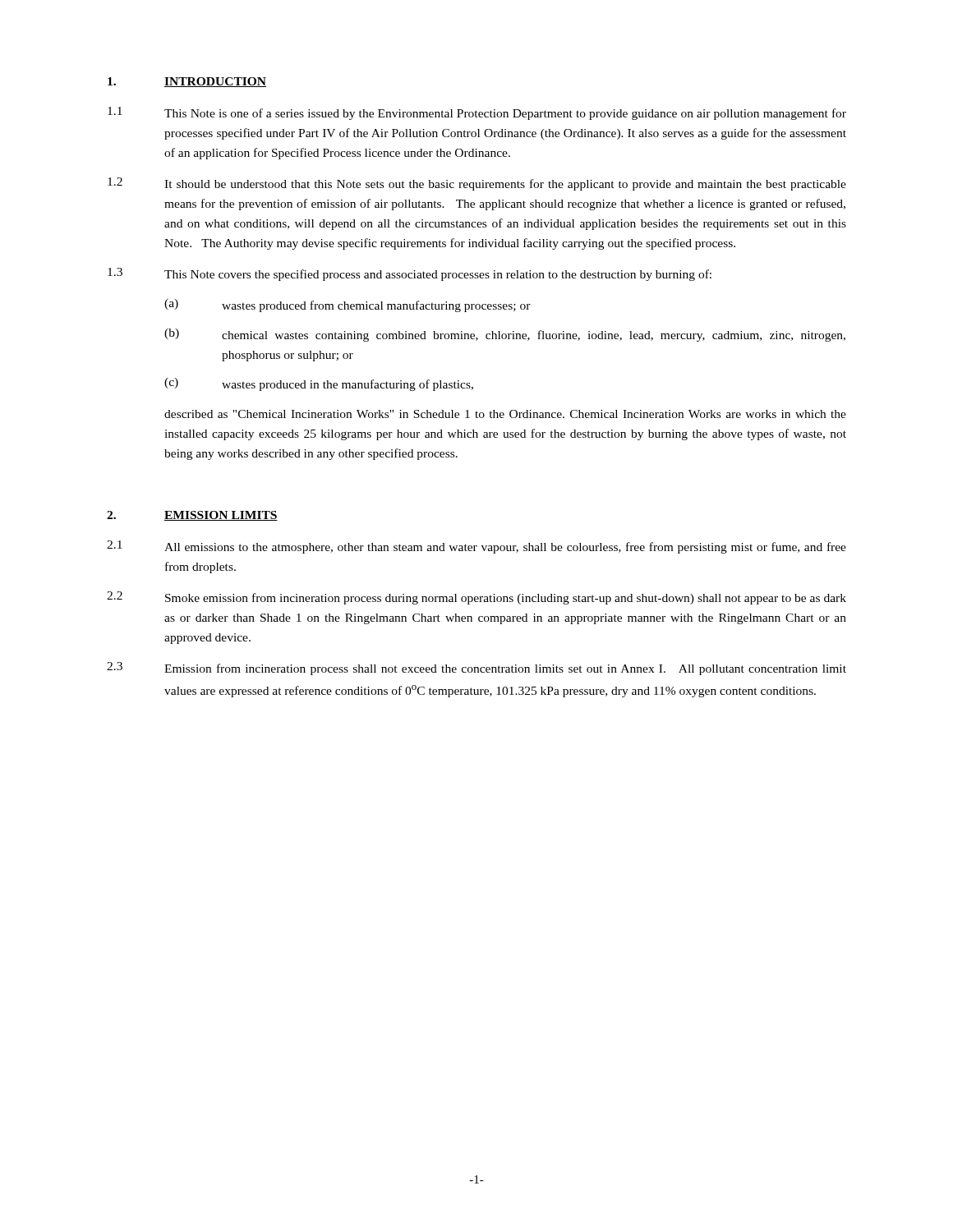The image size is (953, 1232).
Task: Find the block on this page that starts "described as "Chemical Incineration"
Action: 505,433
